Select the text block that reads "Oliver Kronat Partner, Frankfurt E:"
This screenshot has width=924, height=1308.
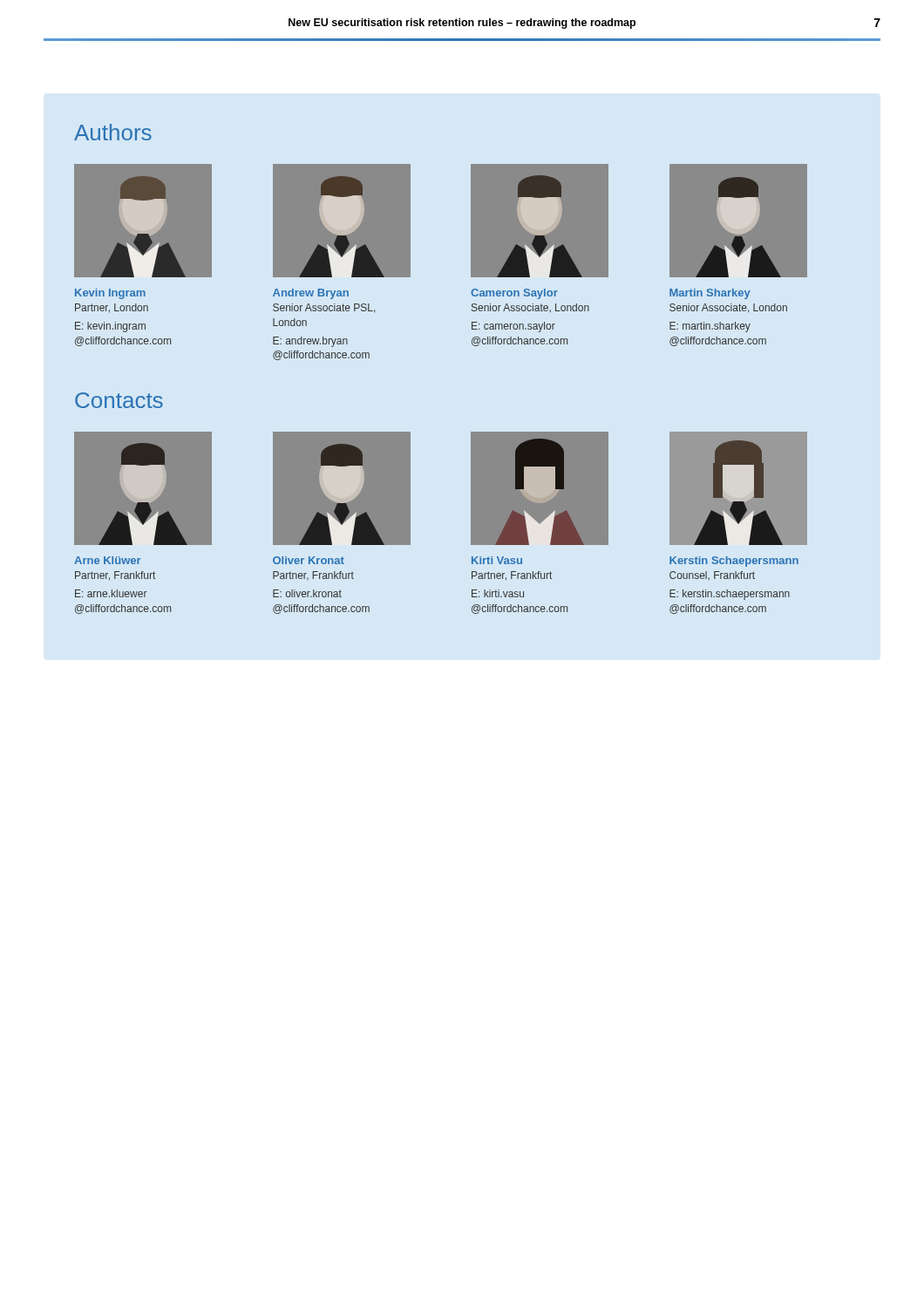pyautogui.click(x=309, y=560)
